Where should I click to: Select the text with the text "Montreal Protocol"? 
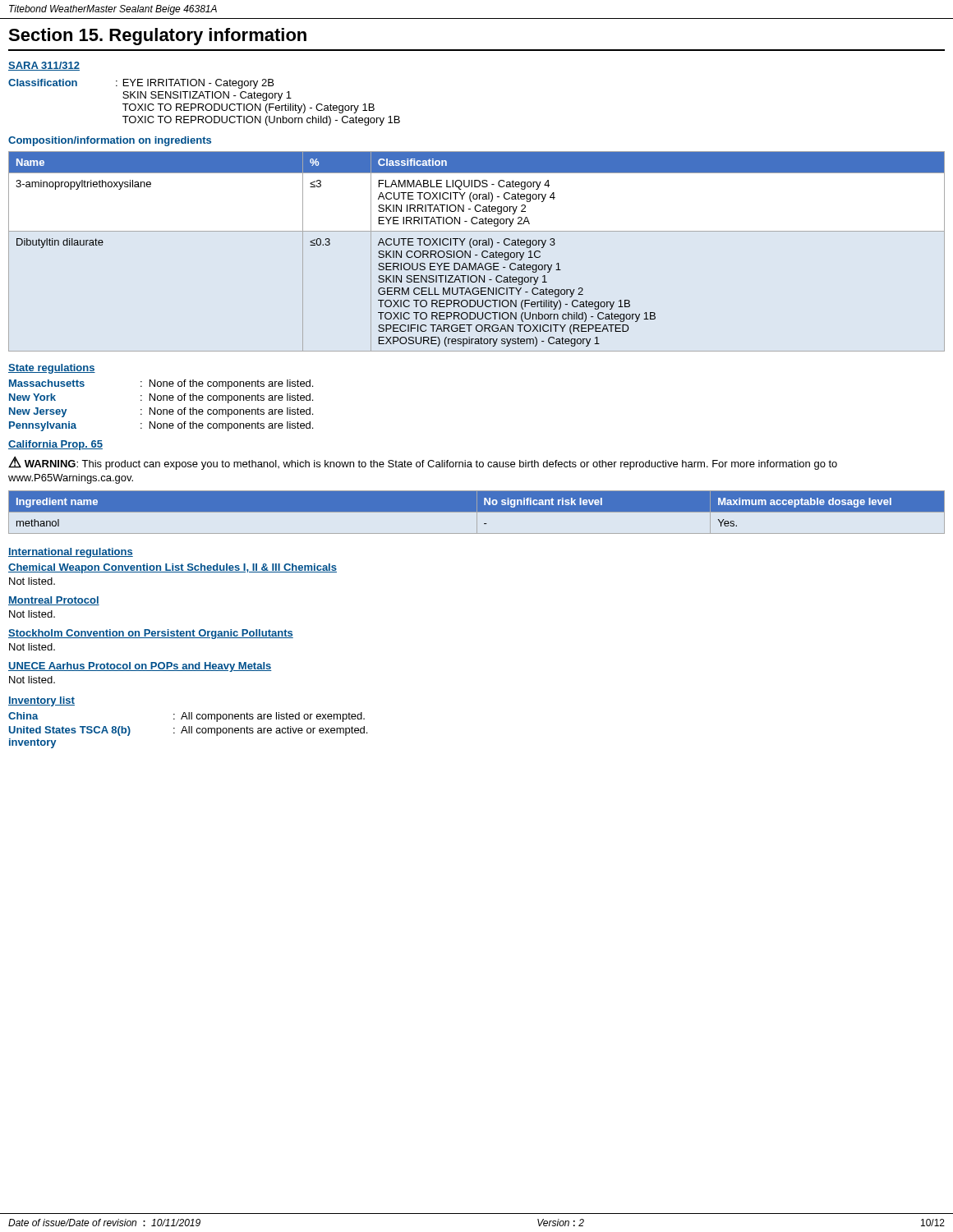[54, 600]
